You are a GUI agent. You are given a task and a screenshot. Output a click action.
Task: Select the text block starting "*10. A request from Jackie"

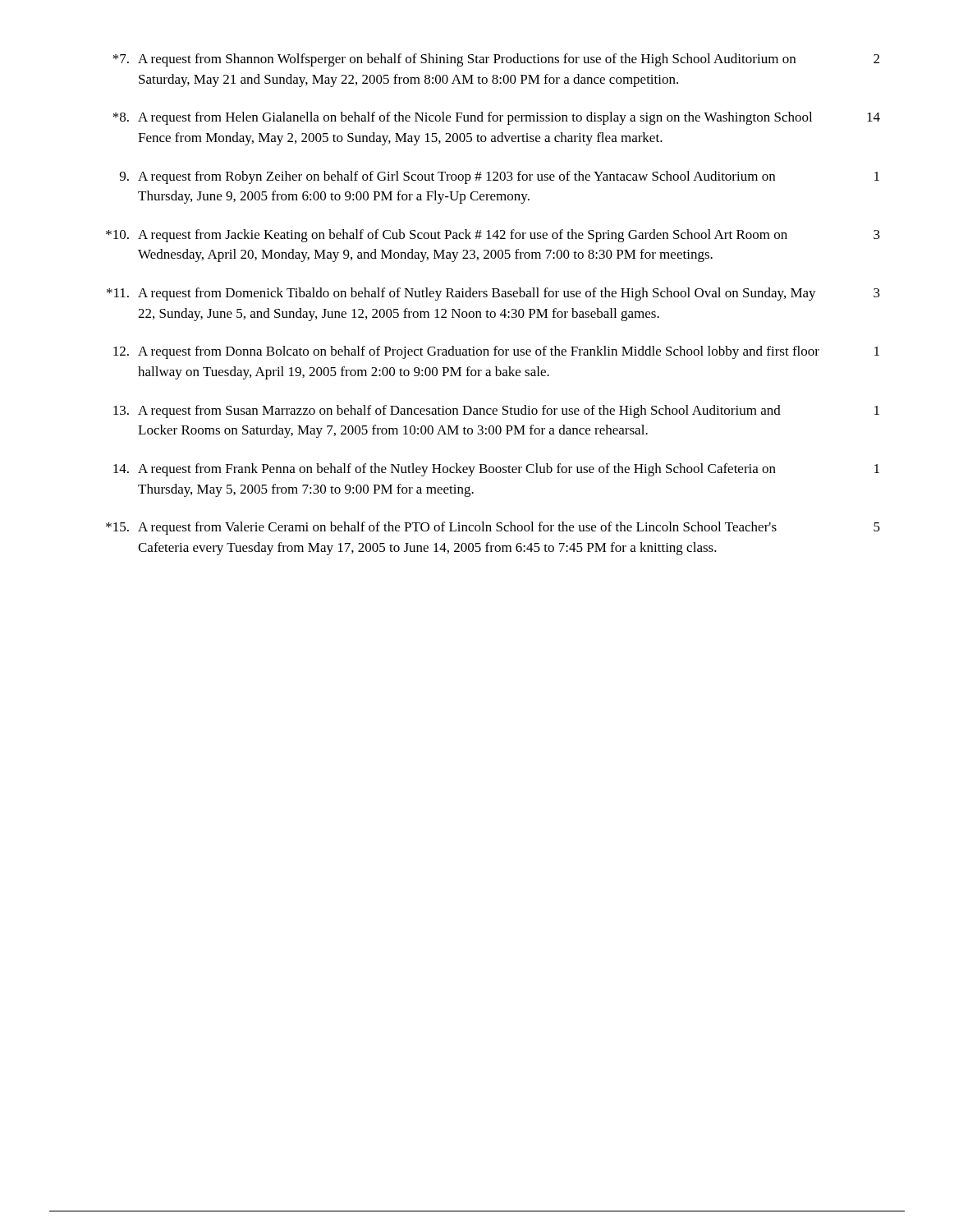(477, 245)
